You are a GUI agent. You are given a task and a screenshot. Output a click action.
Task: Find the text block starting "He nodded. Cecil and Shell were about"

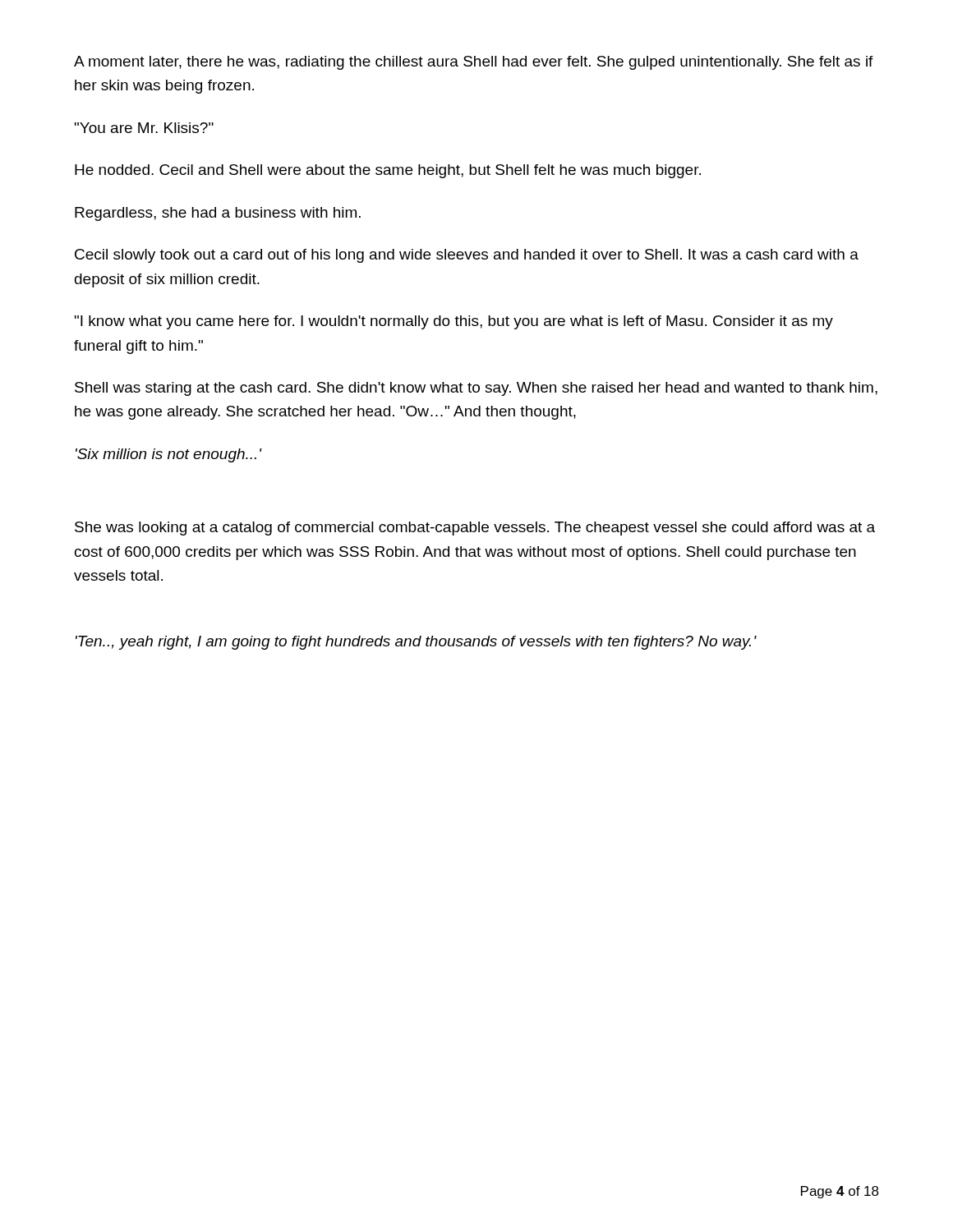point(388,170)
